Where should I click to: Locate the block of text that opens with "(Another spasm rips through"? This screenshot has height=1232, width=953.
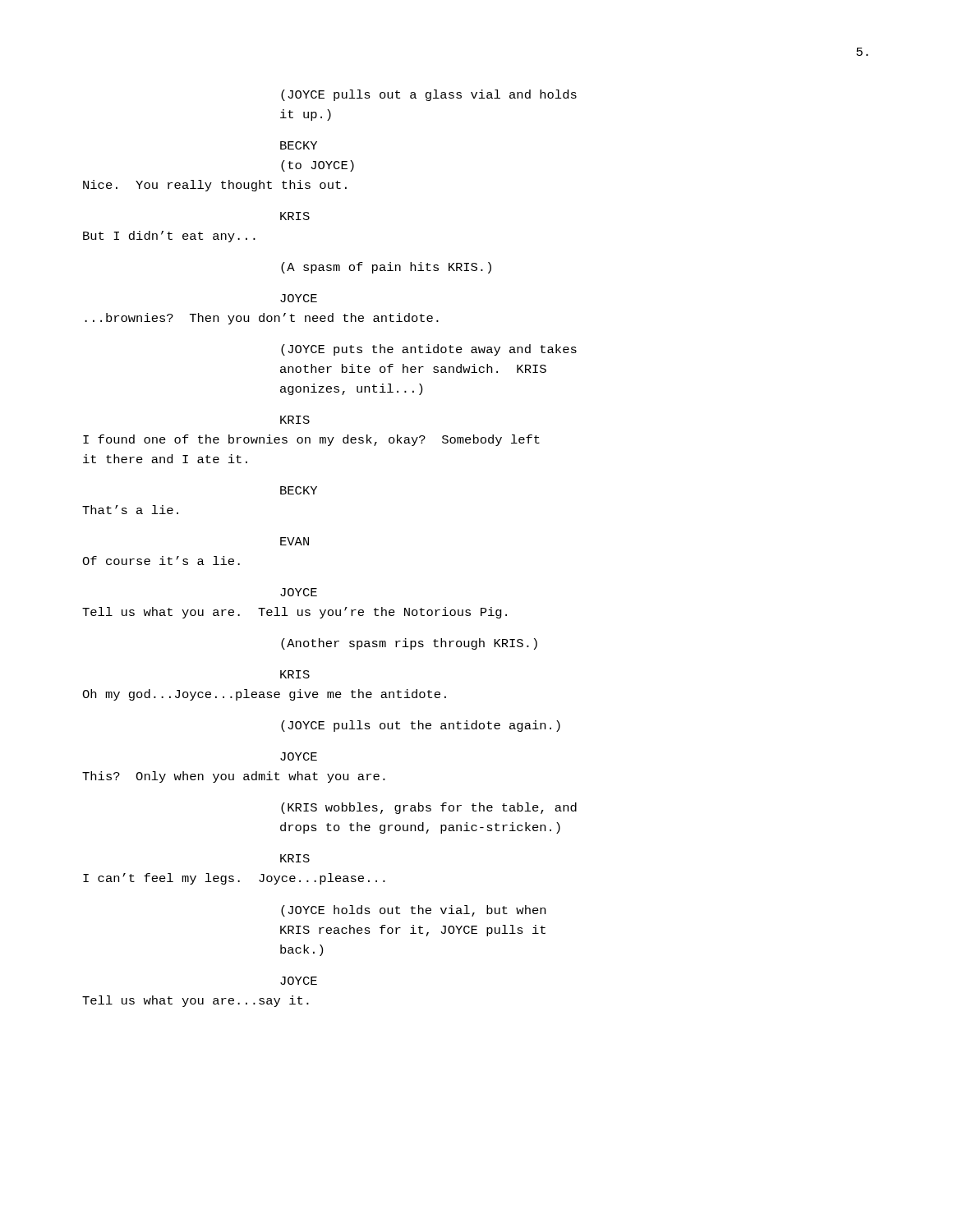tap(409, 644)
